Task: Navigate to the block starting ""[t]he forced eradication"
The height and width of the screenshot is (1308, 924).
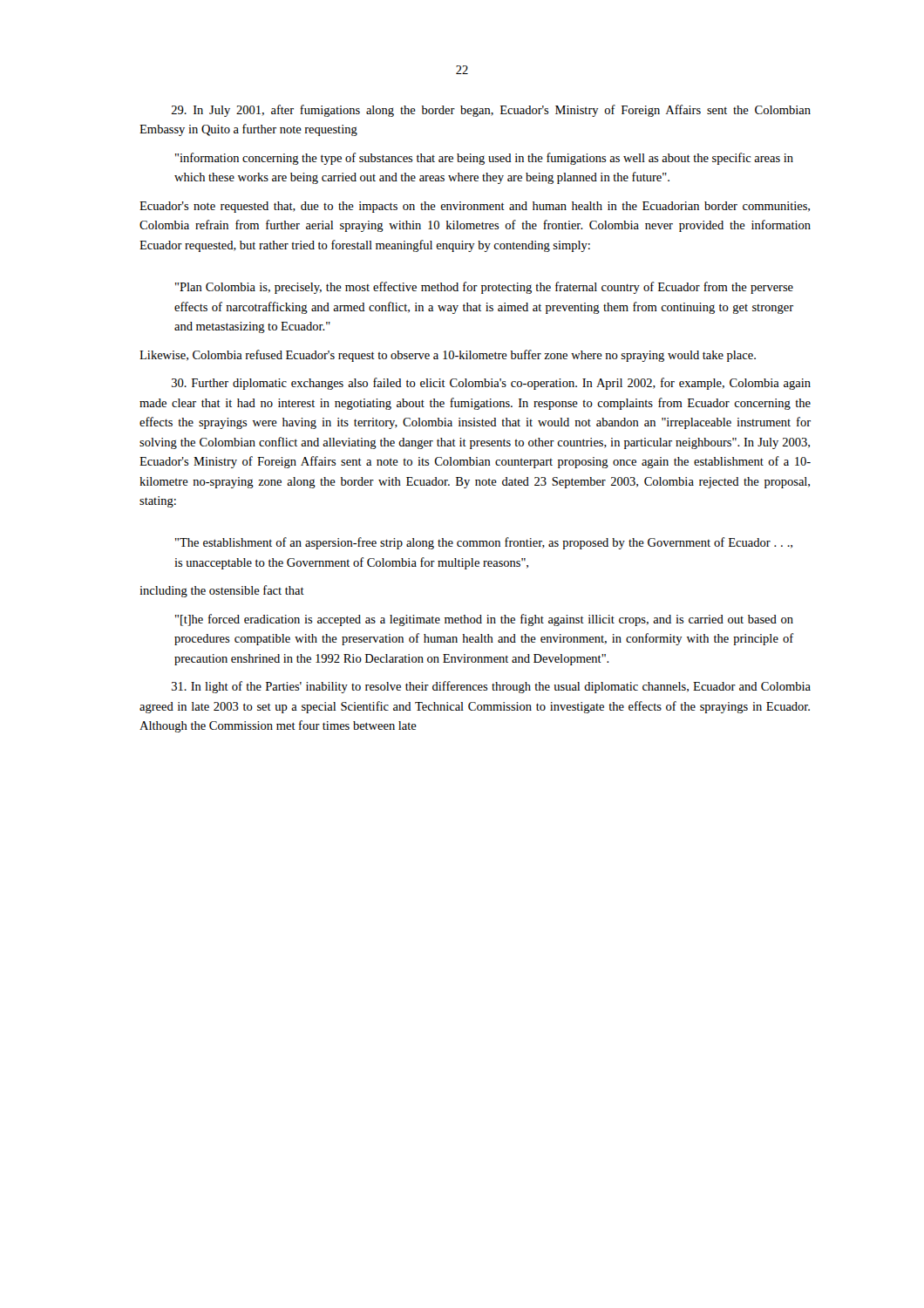Action: (484, 639)
